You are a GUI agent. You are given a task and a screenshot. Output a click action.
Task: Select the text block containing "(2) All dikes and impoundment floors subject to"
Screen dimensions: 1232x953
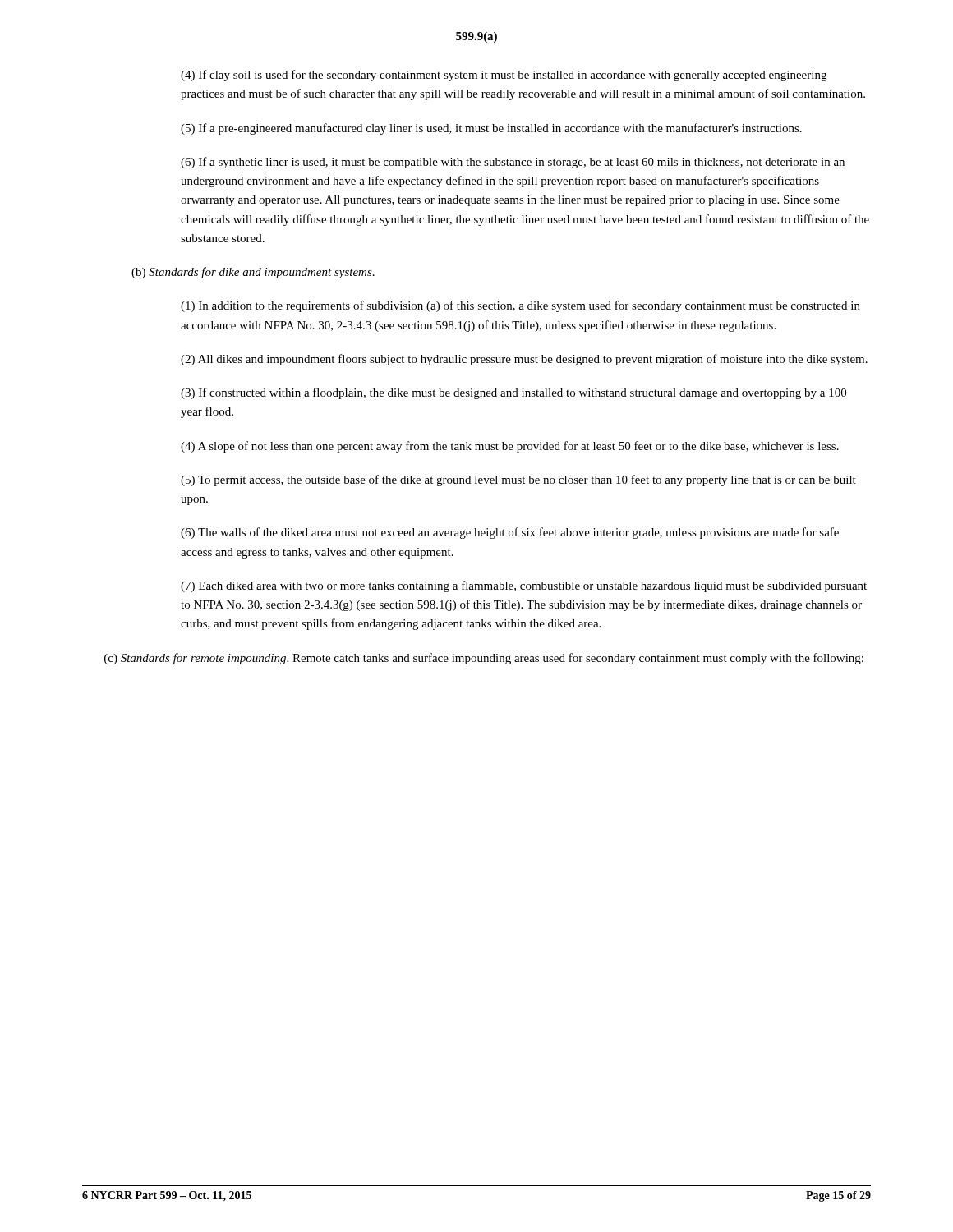(x=524, y=359)
